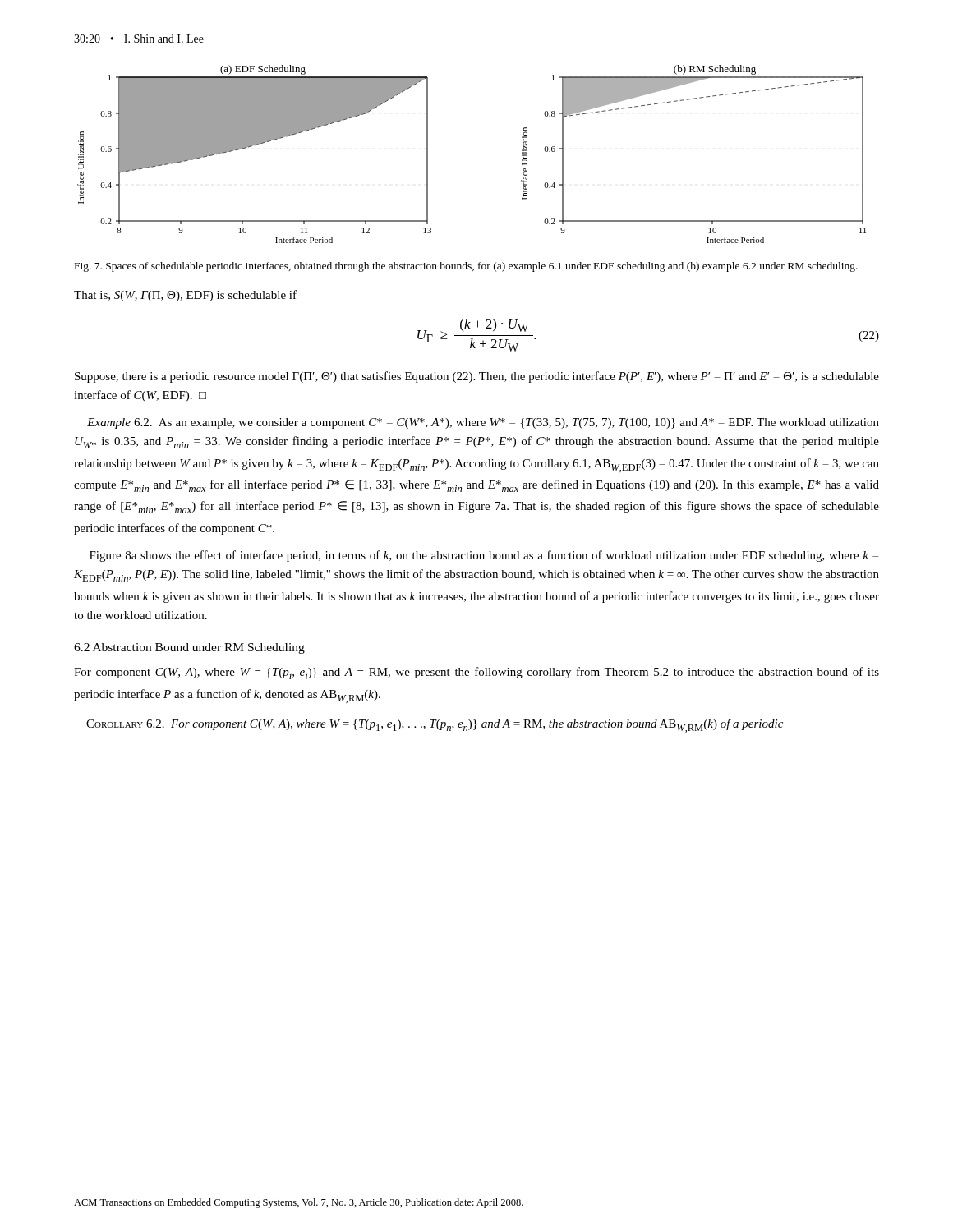
Task: Point to the text starting "Suppose, there is a periodic resource"
Action: [x=476, y=385]
